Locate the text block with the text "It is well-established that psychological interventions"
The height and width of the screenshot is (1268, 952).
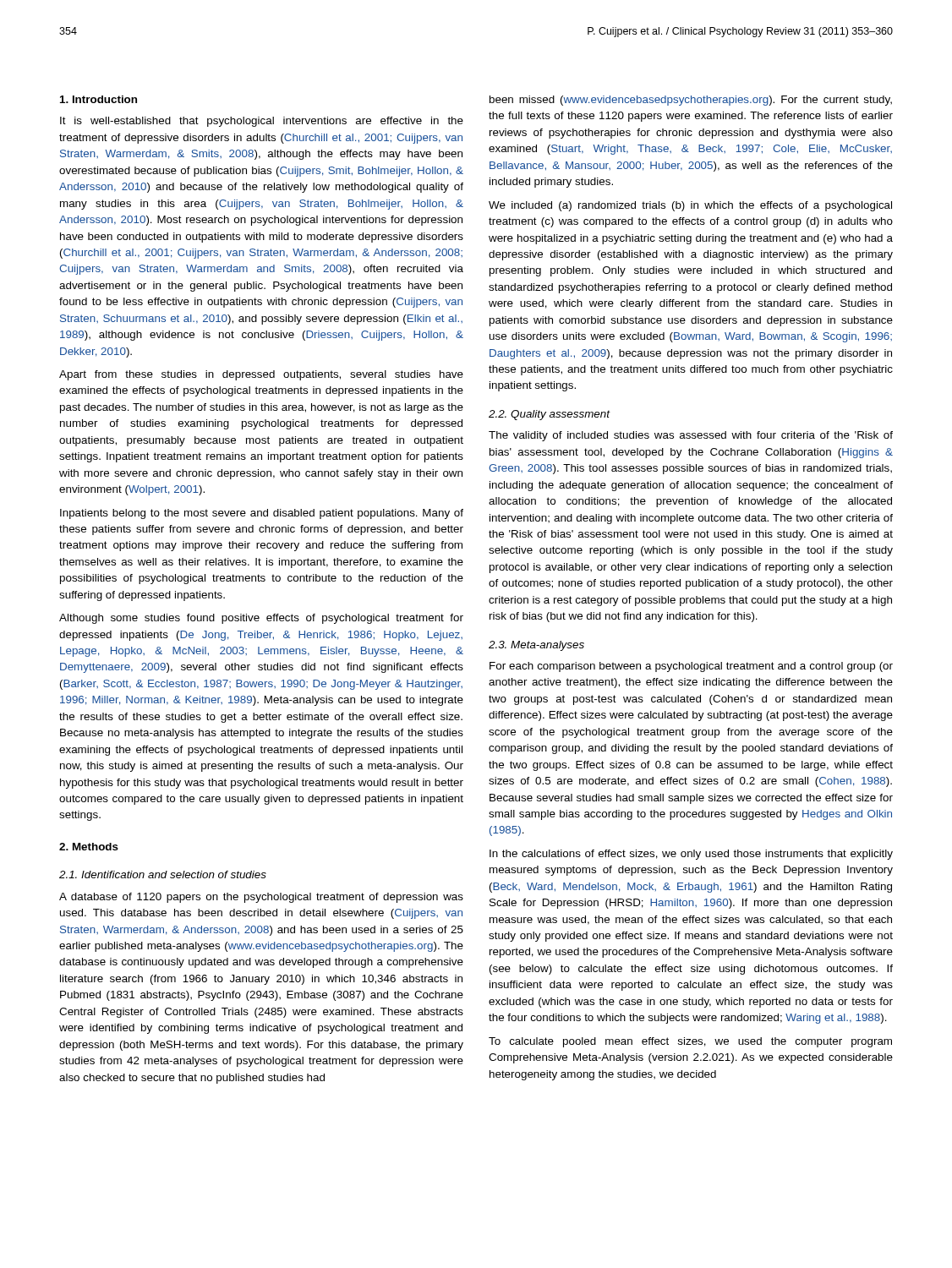point(261,236)
